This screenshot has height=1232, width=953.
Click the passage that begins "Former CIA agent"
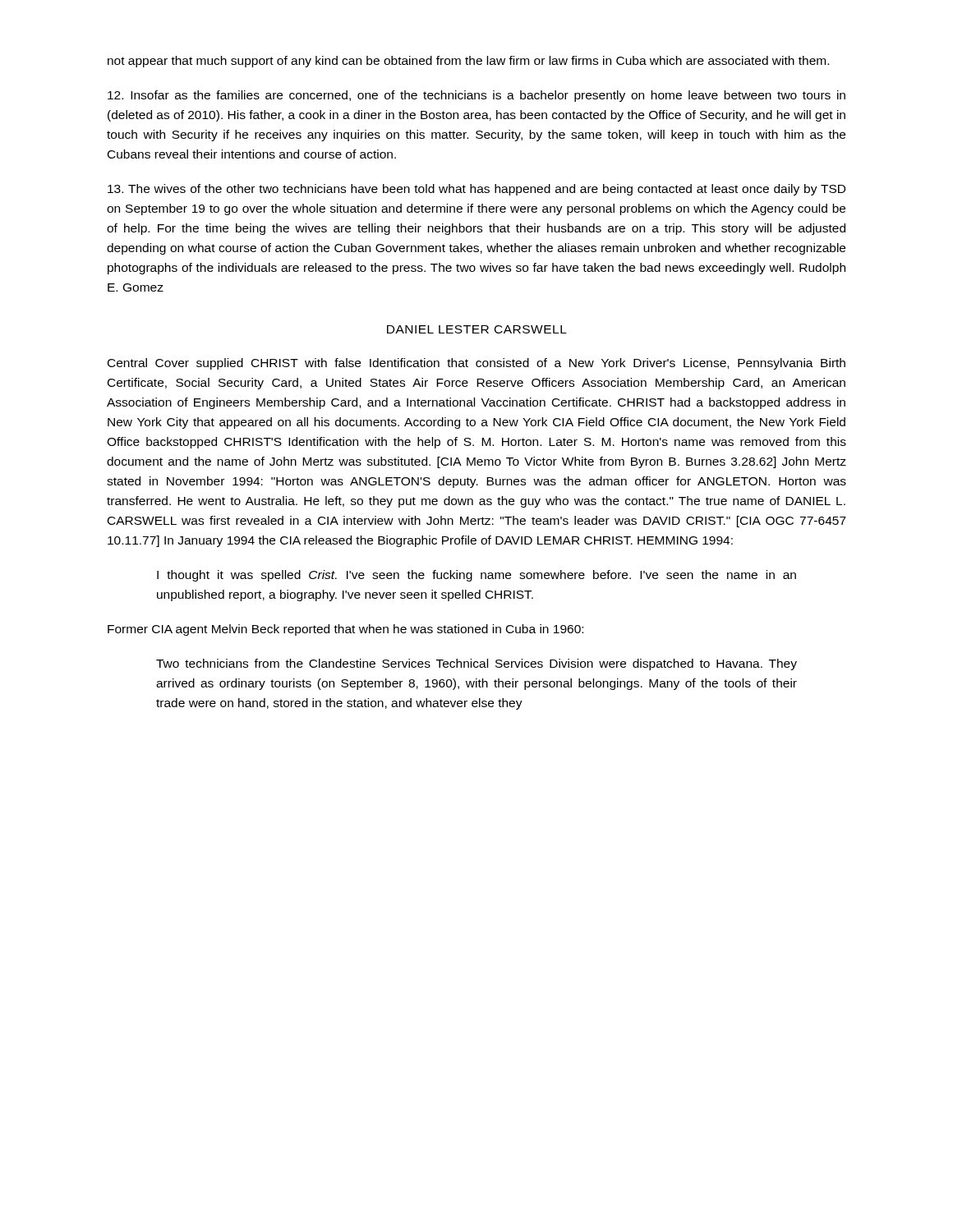(346, 629)
